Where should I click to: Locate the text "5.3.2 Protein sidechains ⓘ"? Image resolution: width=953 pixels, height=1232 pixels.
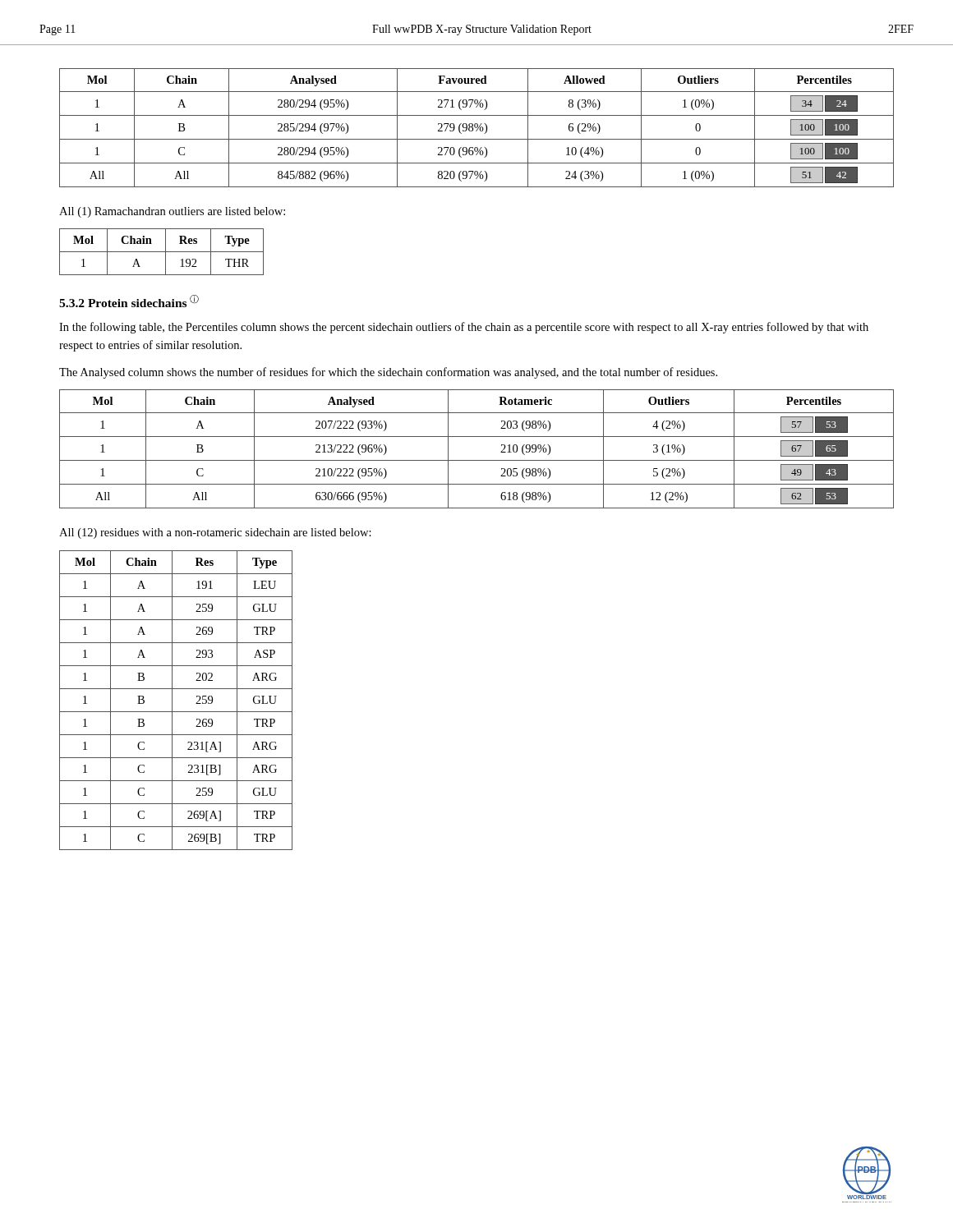click(129, 302)
